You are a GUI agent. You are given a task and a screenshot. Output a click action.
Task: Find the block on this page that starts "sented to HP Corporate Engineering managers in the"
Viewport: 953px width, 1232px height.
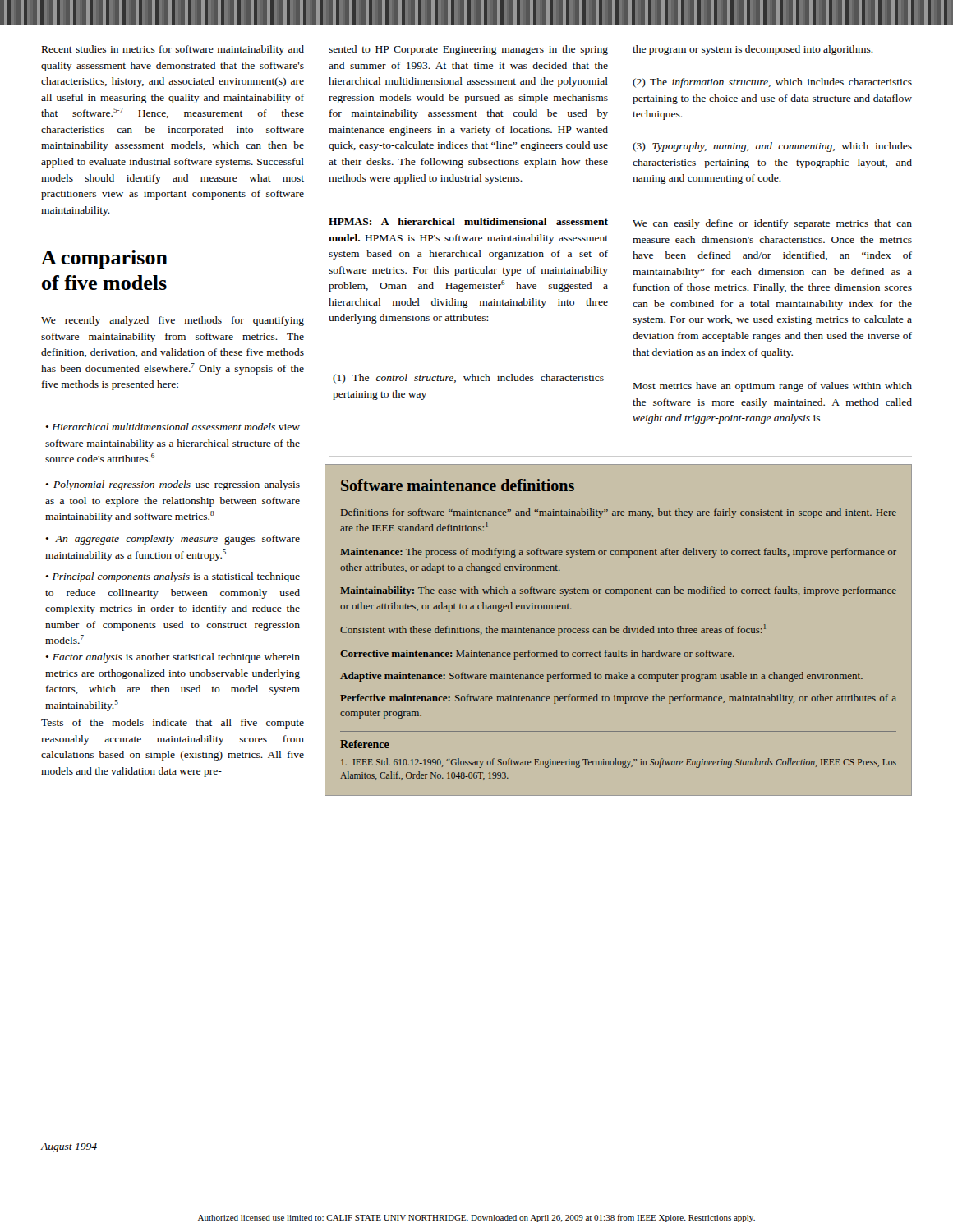coord(468,113)
